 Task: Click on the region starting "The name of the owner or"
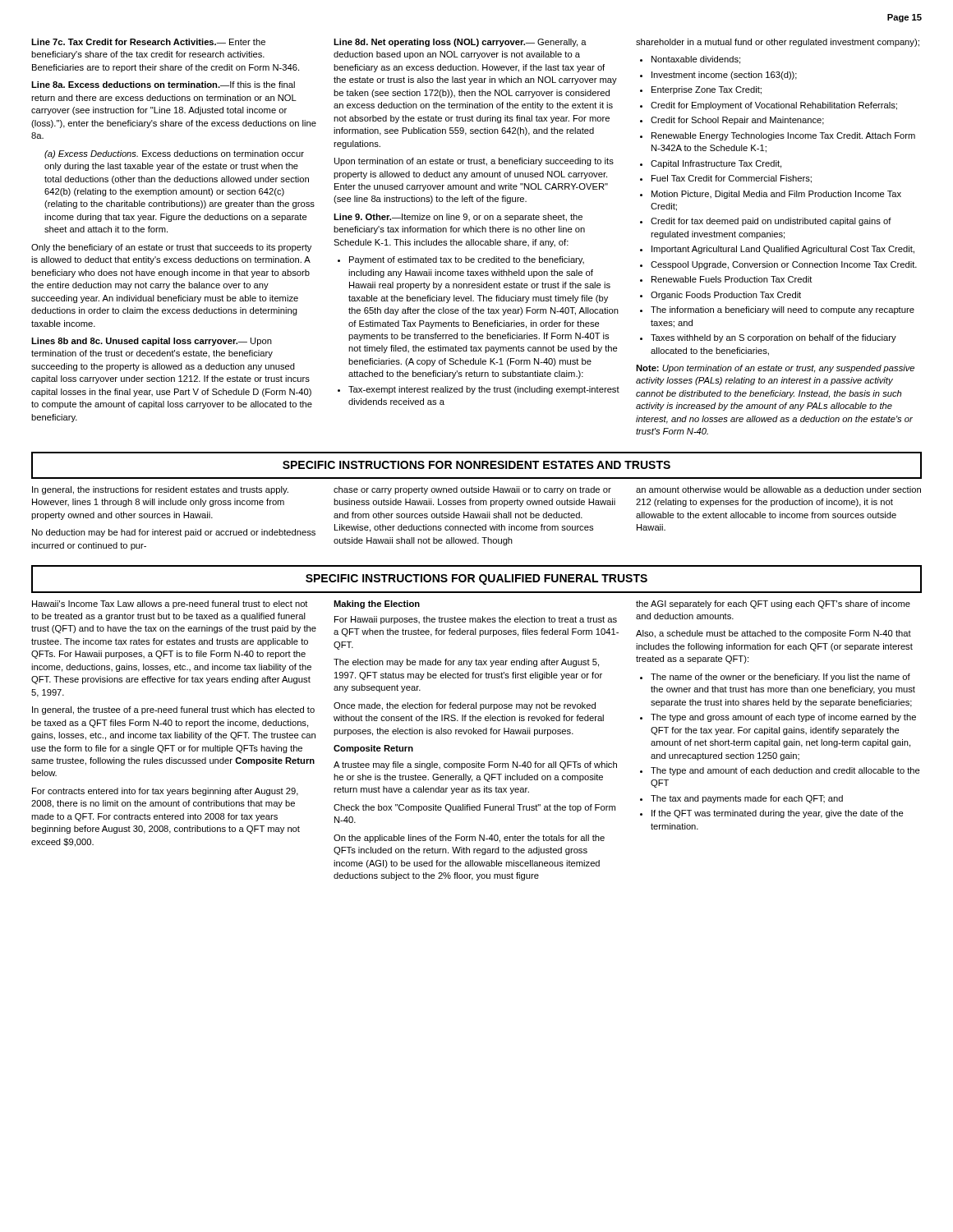pyautogui.click(x=779, y=752)
